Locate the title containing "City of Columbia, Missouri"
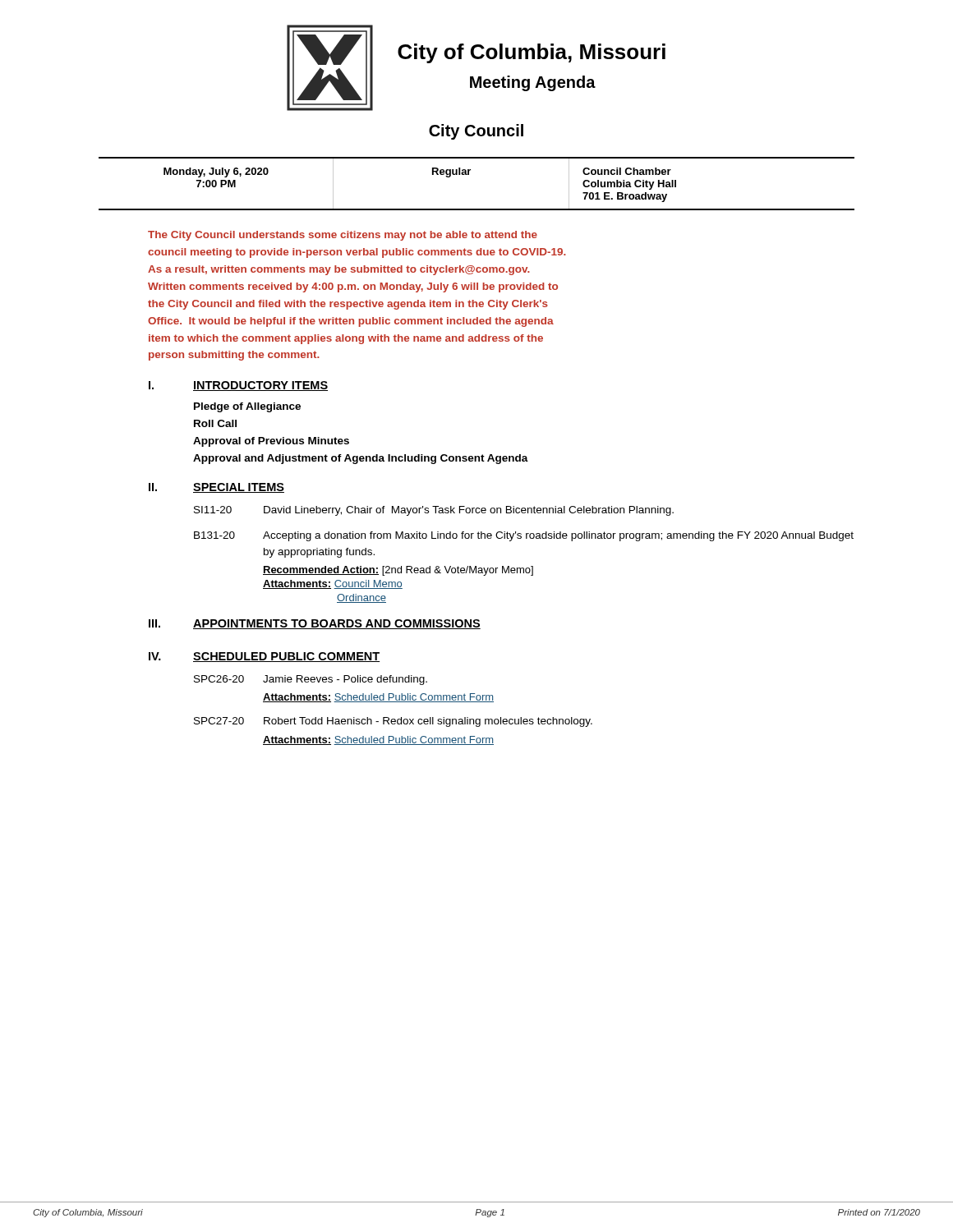The height and width of the screenshot is (1232, 953). [x=532, y=52]
